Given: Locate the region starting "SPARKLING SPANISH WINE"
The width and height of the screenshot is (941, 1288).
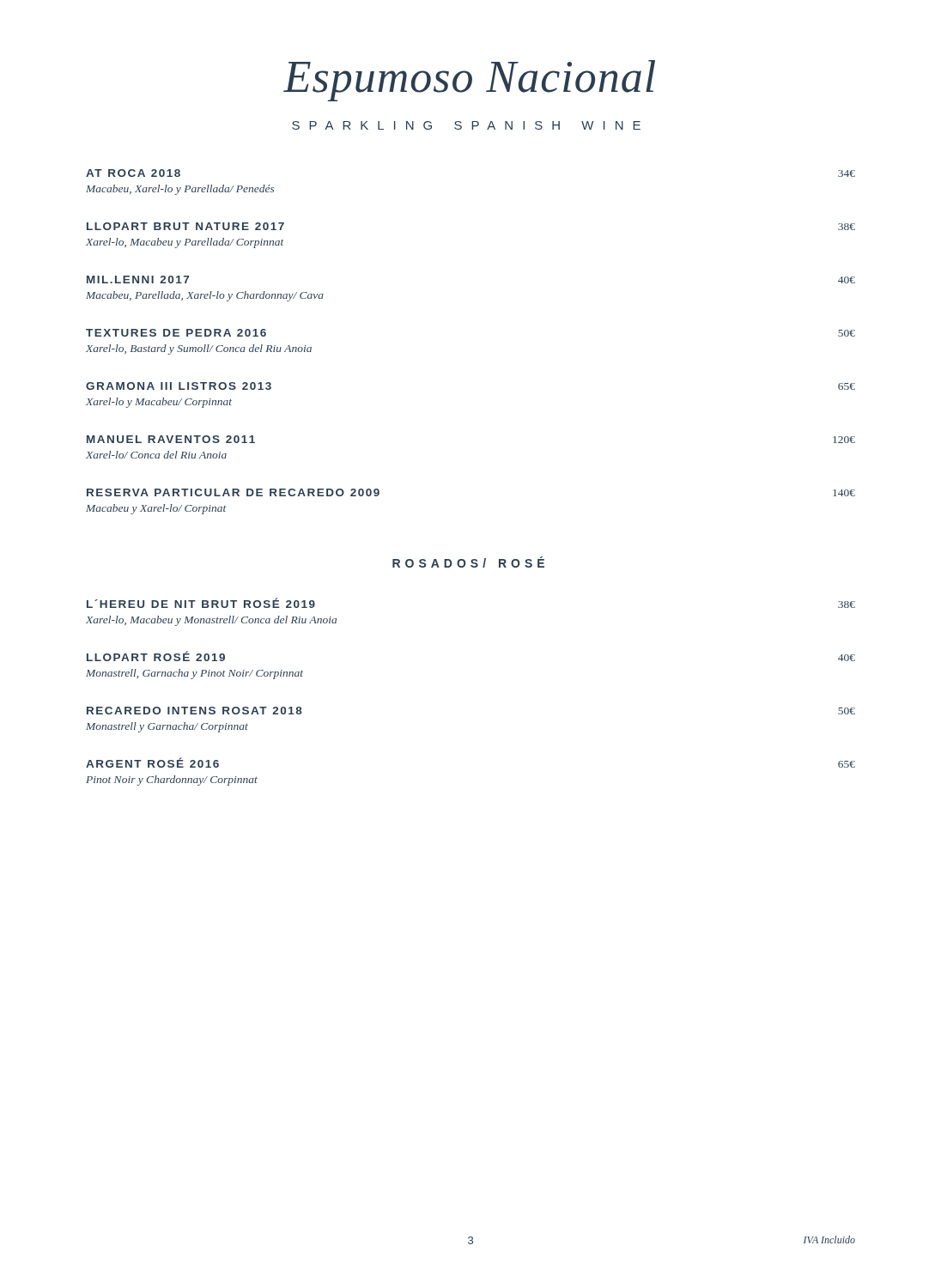Looking at the screenshot, I should (470, 125).
